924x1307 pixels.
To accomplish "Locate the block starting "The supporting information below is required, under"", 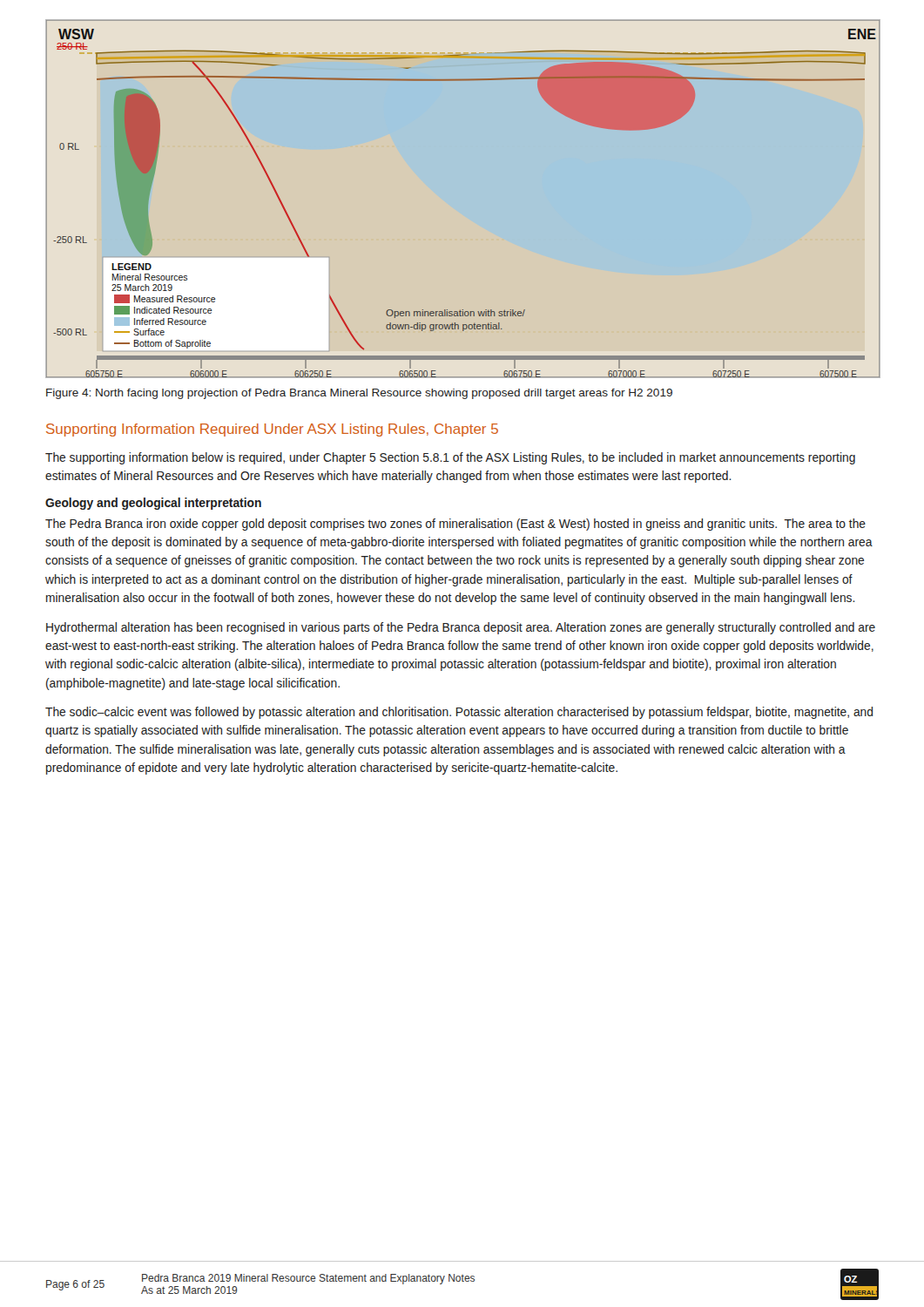I will click(450, 467).
